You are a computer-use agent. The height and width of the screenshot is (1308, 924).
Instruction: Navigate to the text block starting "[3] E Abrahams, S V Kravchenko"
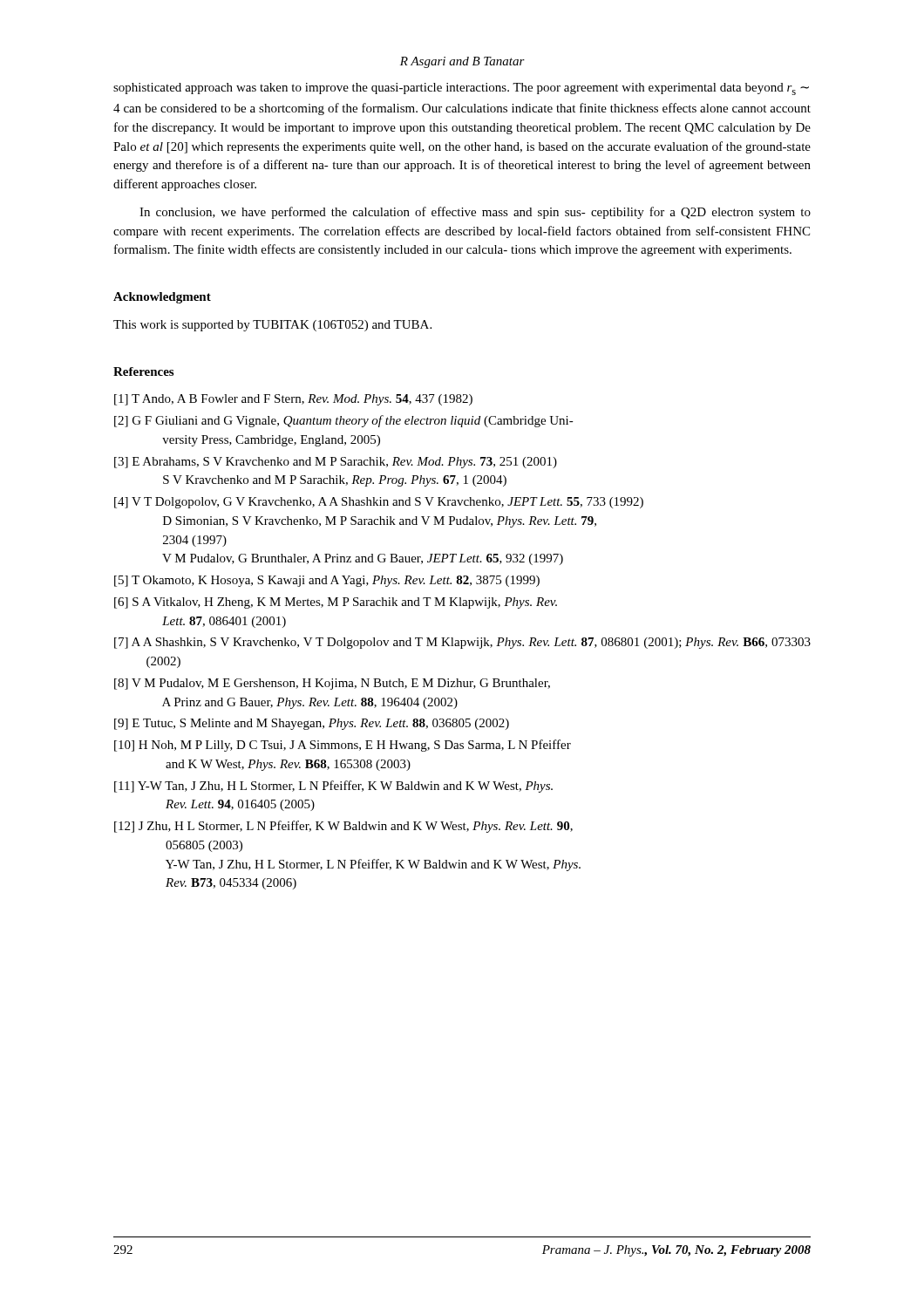(335, 470)
